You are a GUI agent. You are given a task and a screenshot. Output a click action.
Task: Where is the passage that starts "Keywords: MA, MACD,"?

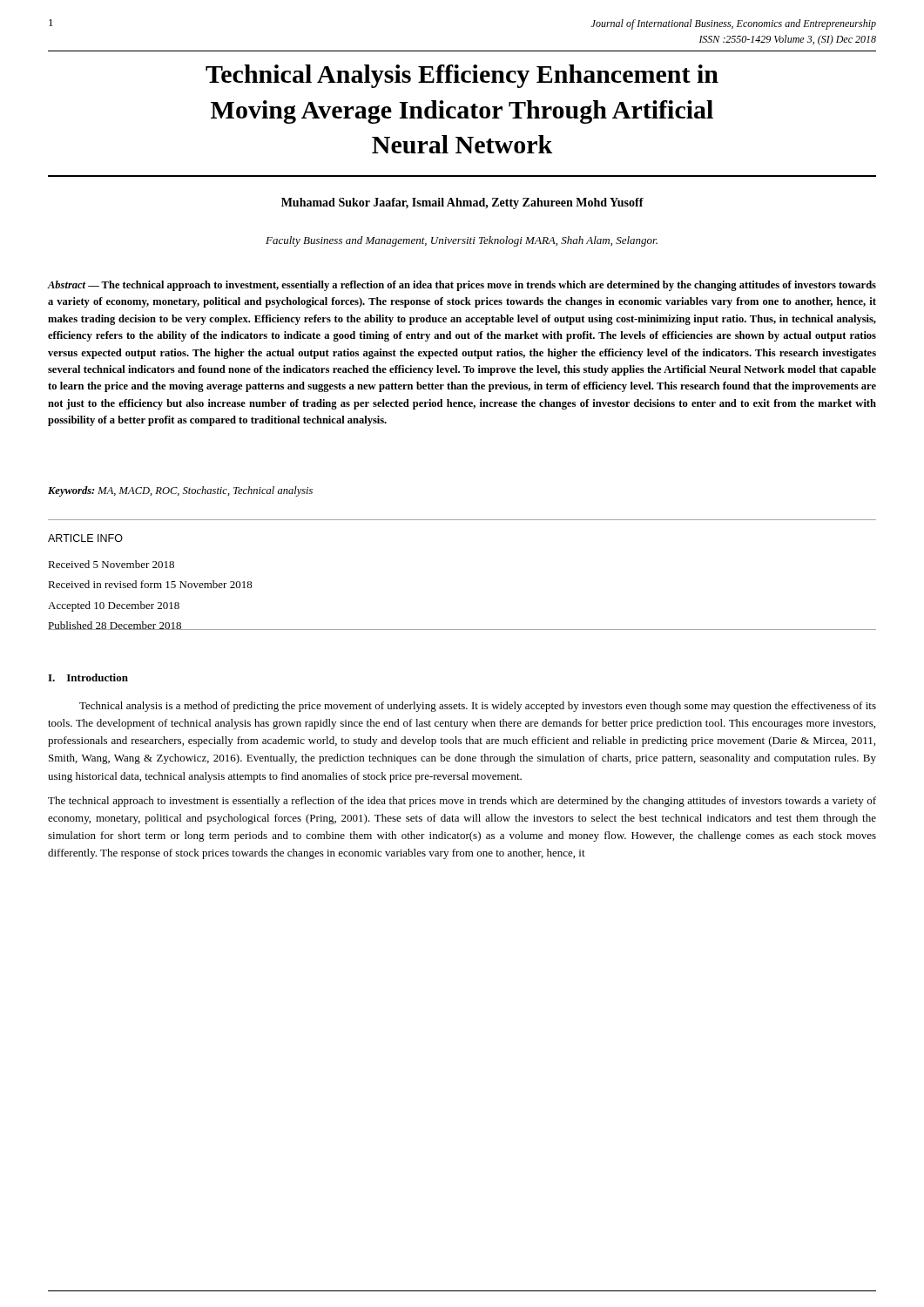[180, 491]
